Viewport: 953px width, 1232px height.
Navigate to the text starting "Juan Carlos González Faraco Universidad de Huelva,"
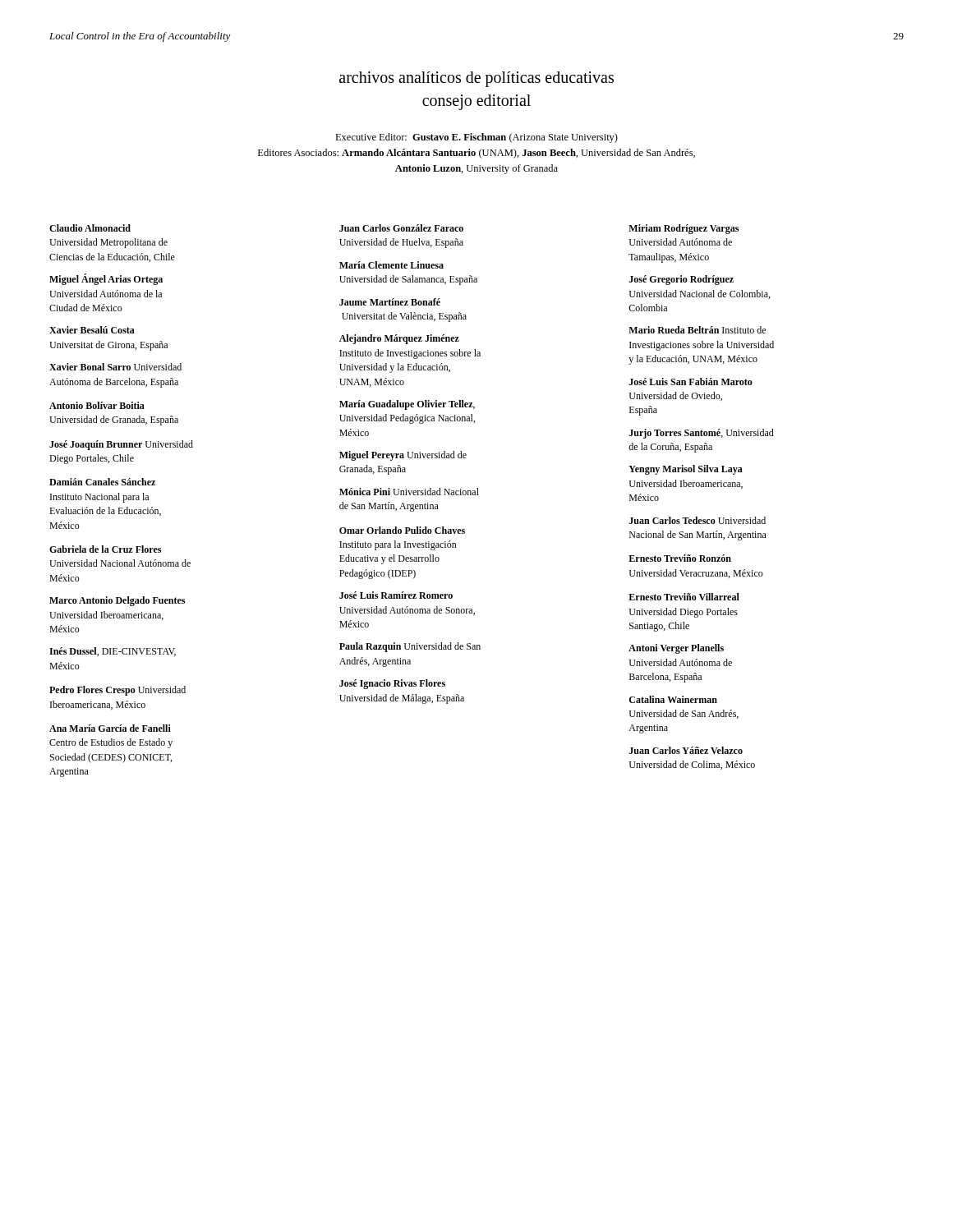tap(401, 228)
